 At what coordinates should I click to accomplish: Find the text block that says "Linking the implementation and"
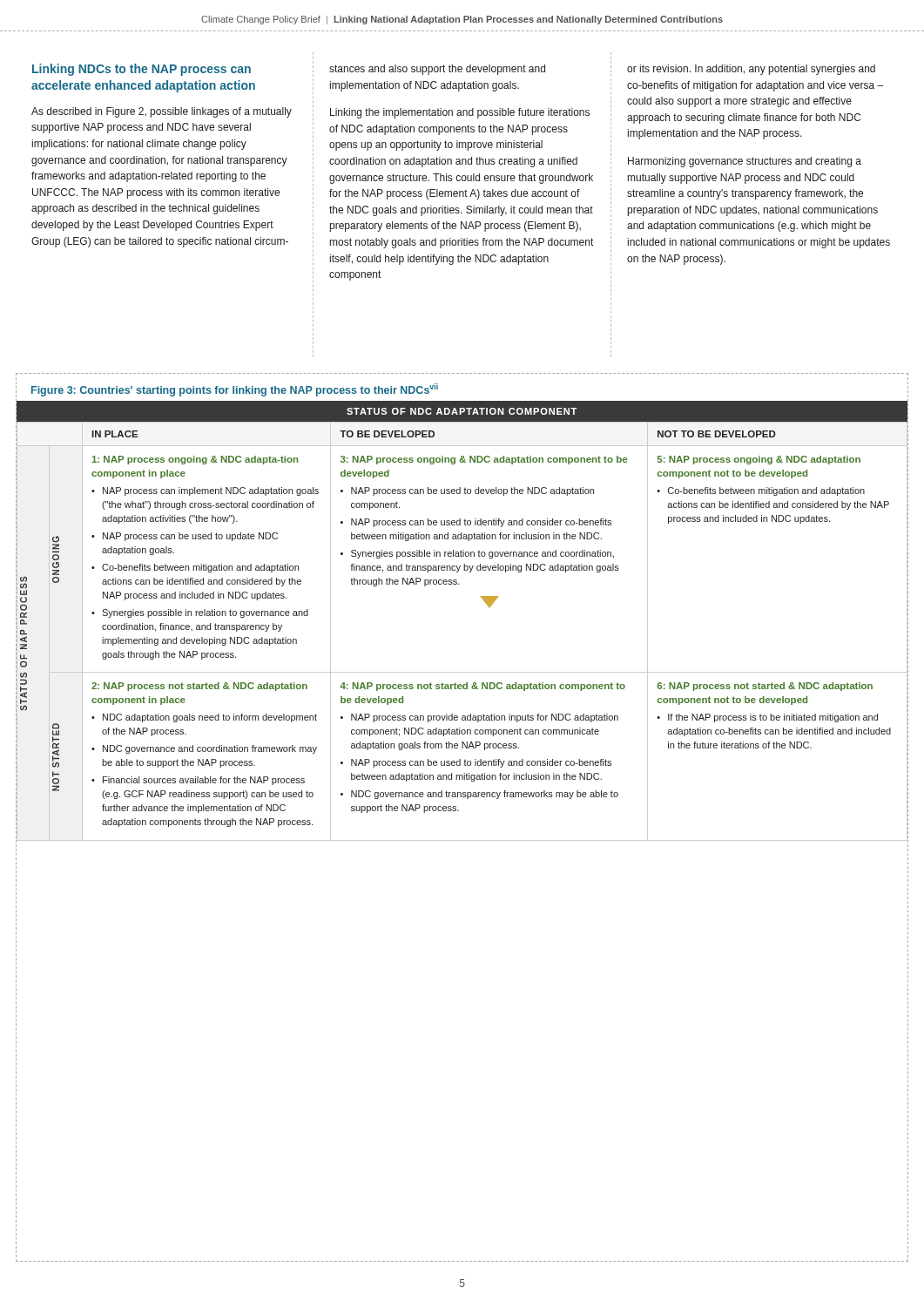461,194
